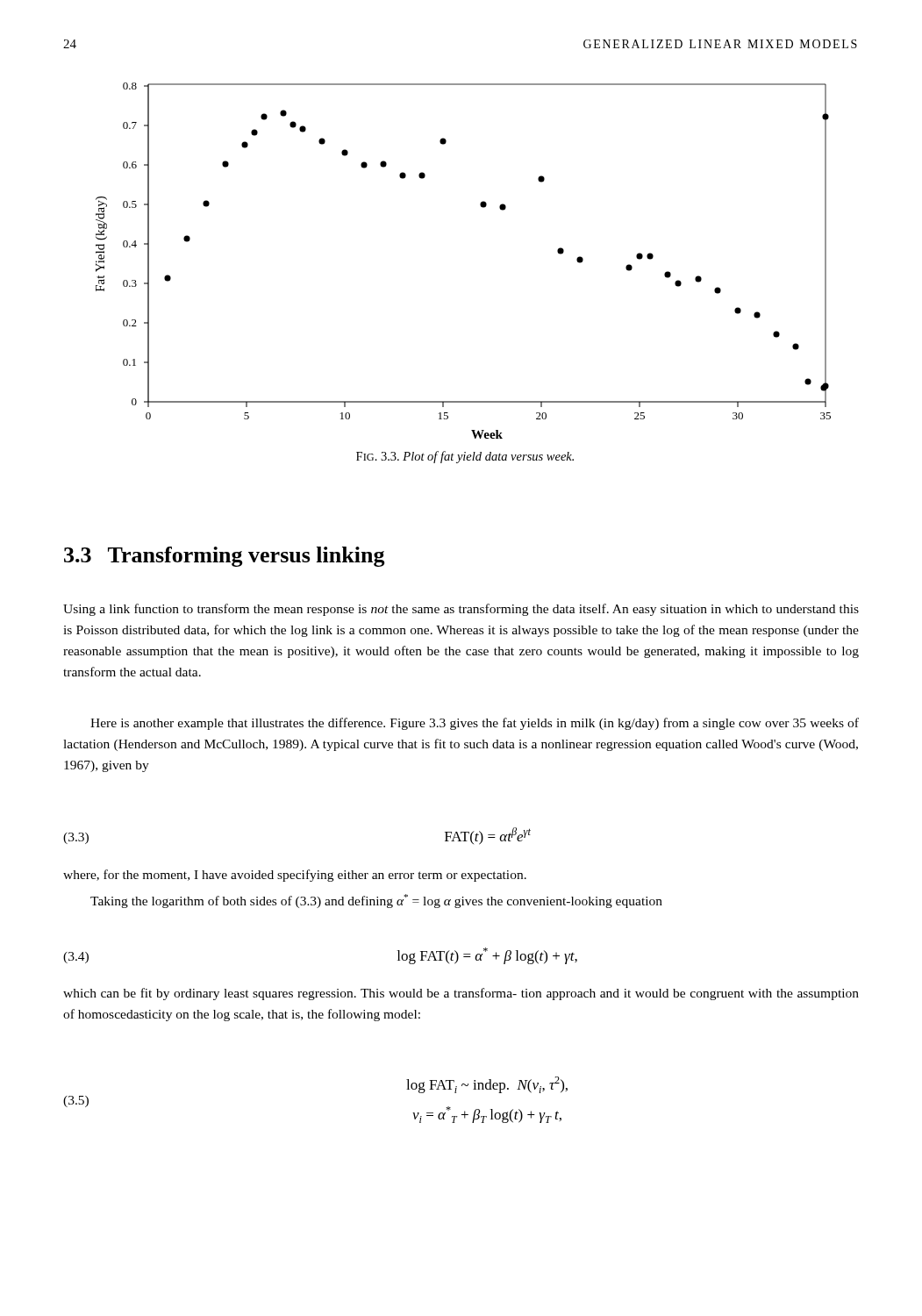
Task: Navigate to the text block starting "Here is another example that illustrates the difference."
Action: [461, 744]
